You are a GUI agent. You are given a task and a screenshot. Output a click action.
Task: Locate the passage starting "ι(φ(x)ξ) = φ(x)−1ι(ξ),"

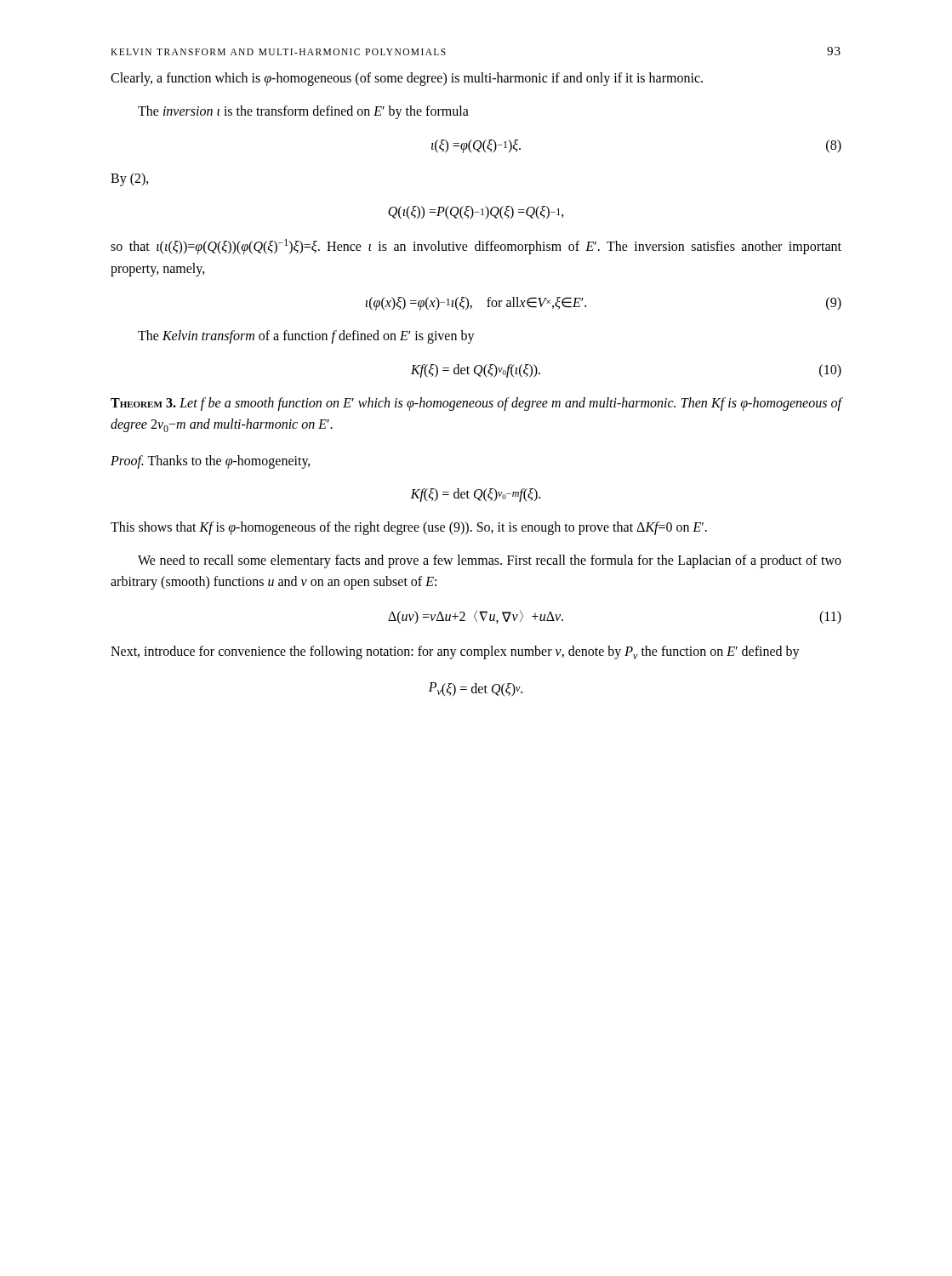(476, 303)
